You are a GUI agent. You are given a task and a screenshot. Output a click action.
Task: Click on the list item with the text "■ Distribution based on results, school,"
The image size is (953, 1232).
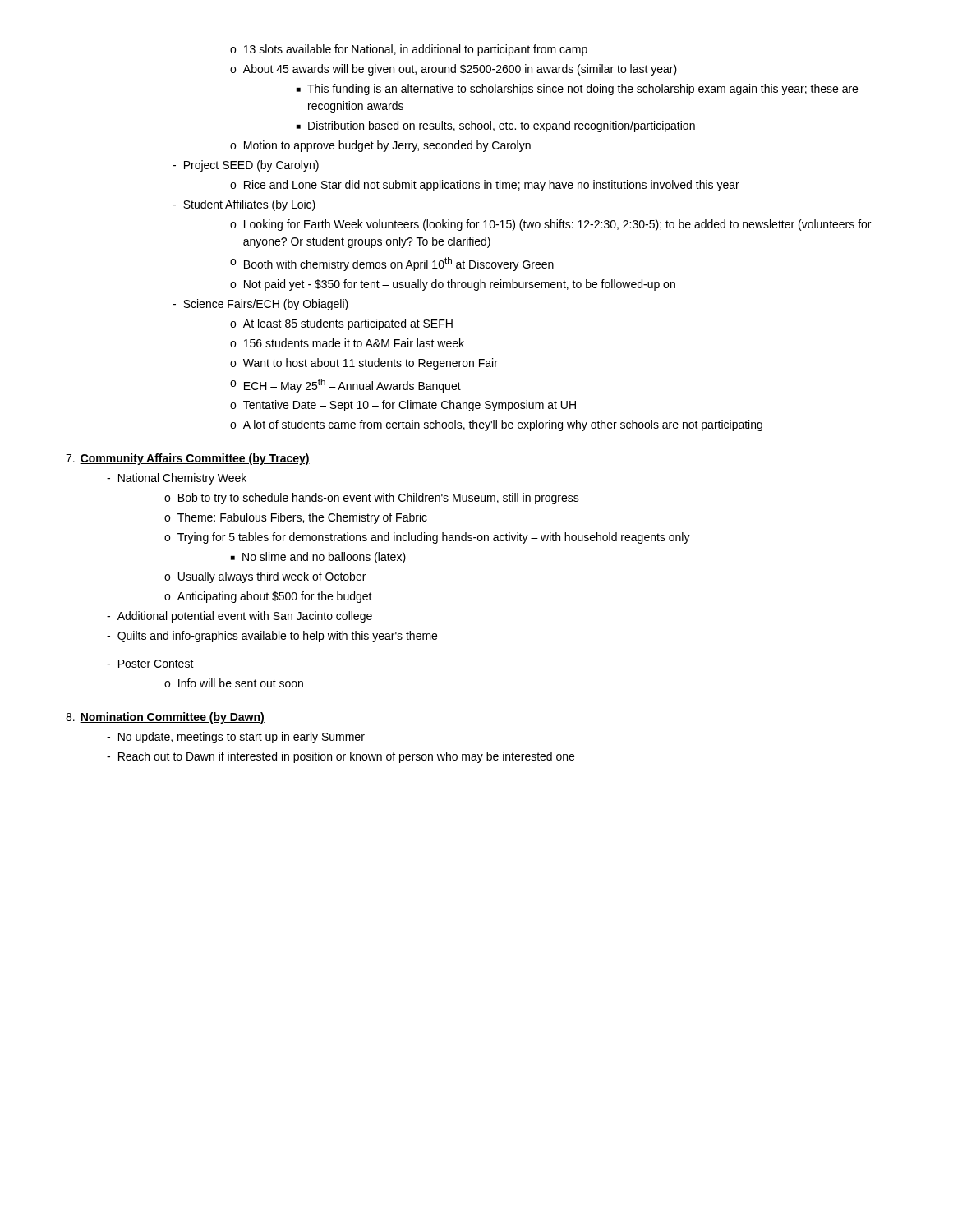click(496, 126)
